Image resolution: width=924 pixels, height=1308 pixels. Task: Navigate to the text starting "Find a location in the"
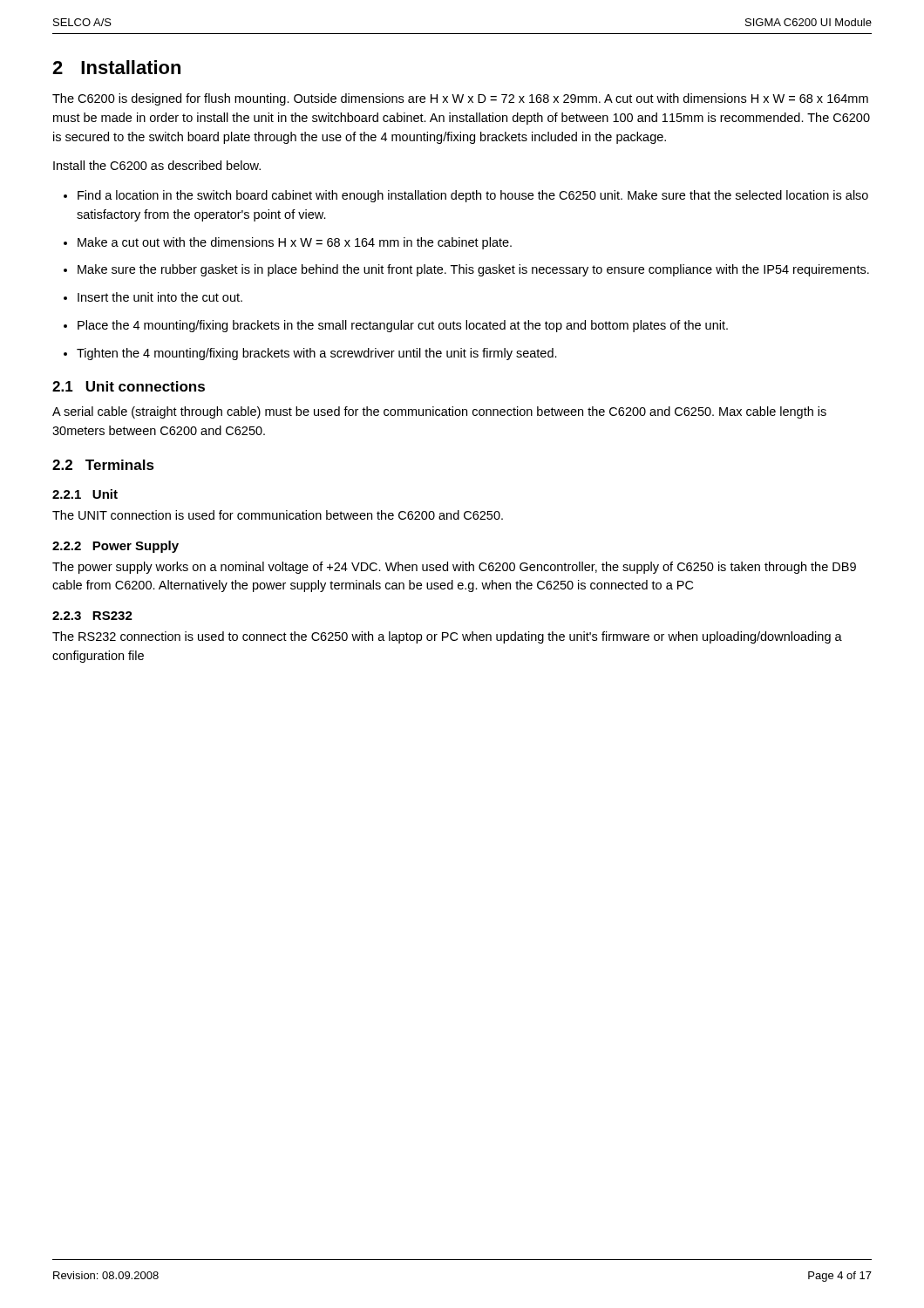coord(473,205)
